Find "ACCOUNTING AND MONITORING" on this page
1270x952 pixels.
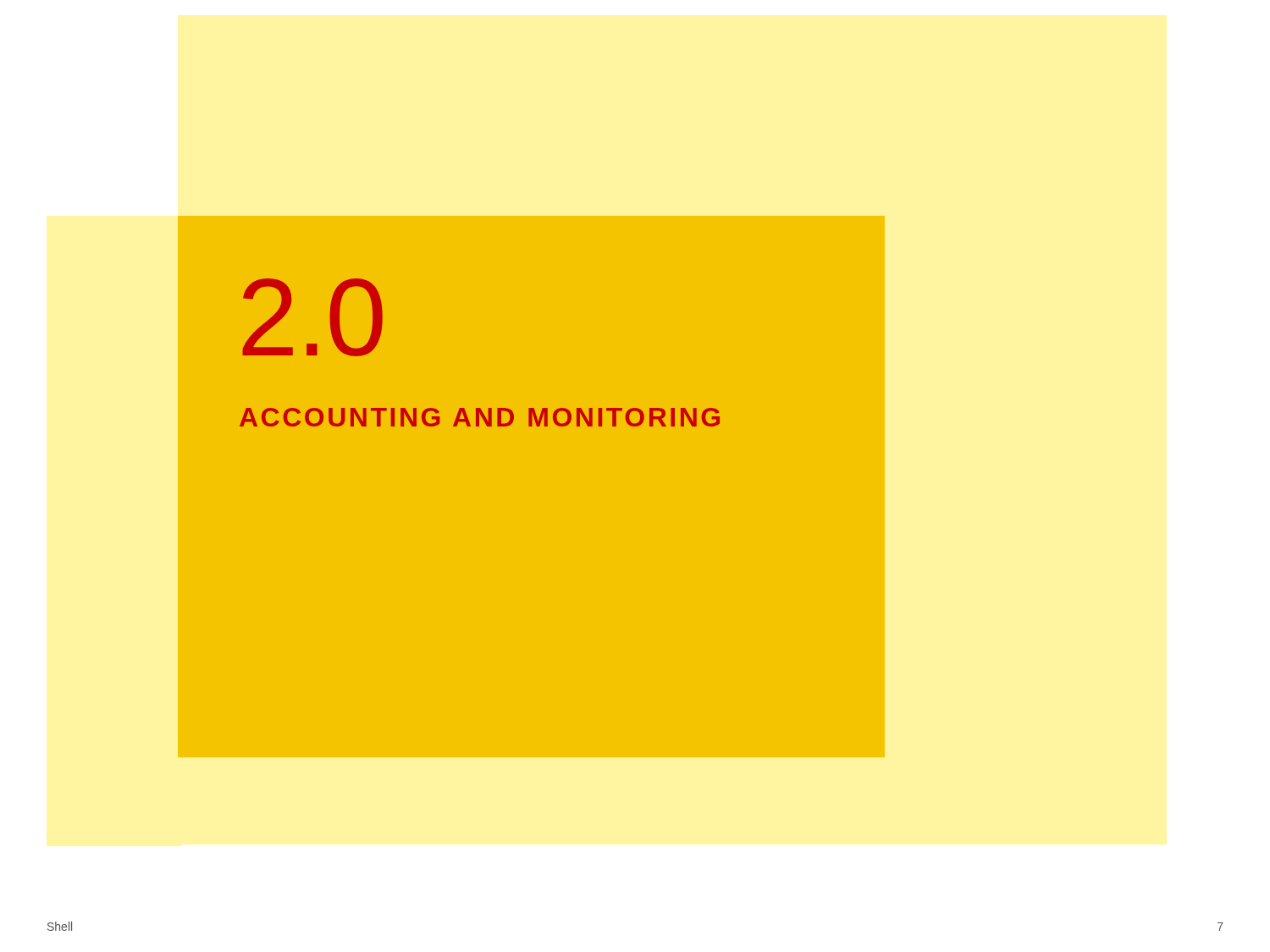[x=481, y=417]
